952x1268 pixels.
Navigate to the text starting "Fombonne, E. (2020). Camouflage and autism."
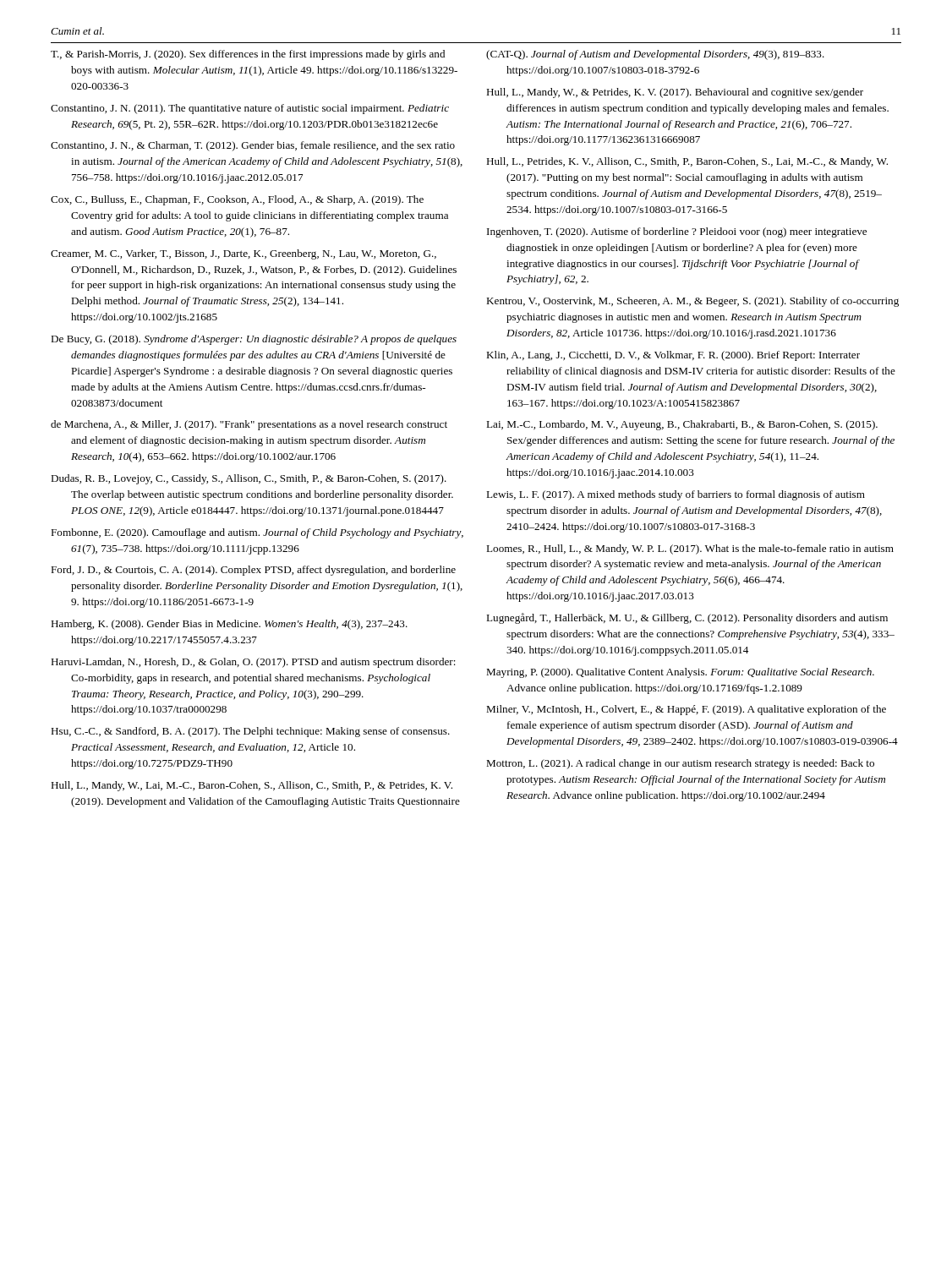pyautogui.click(x=257, y=540)
